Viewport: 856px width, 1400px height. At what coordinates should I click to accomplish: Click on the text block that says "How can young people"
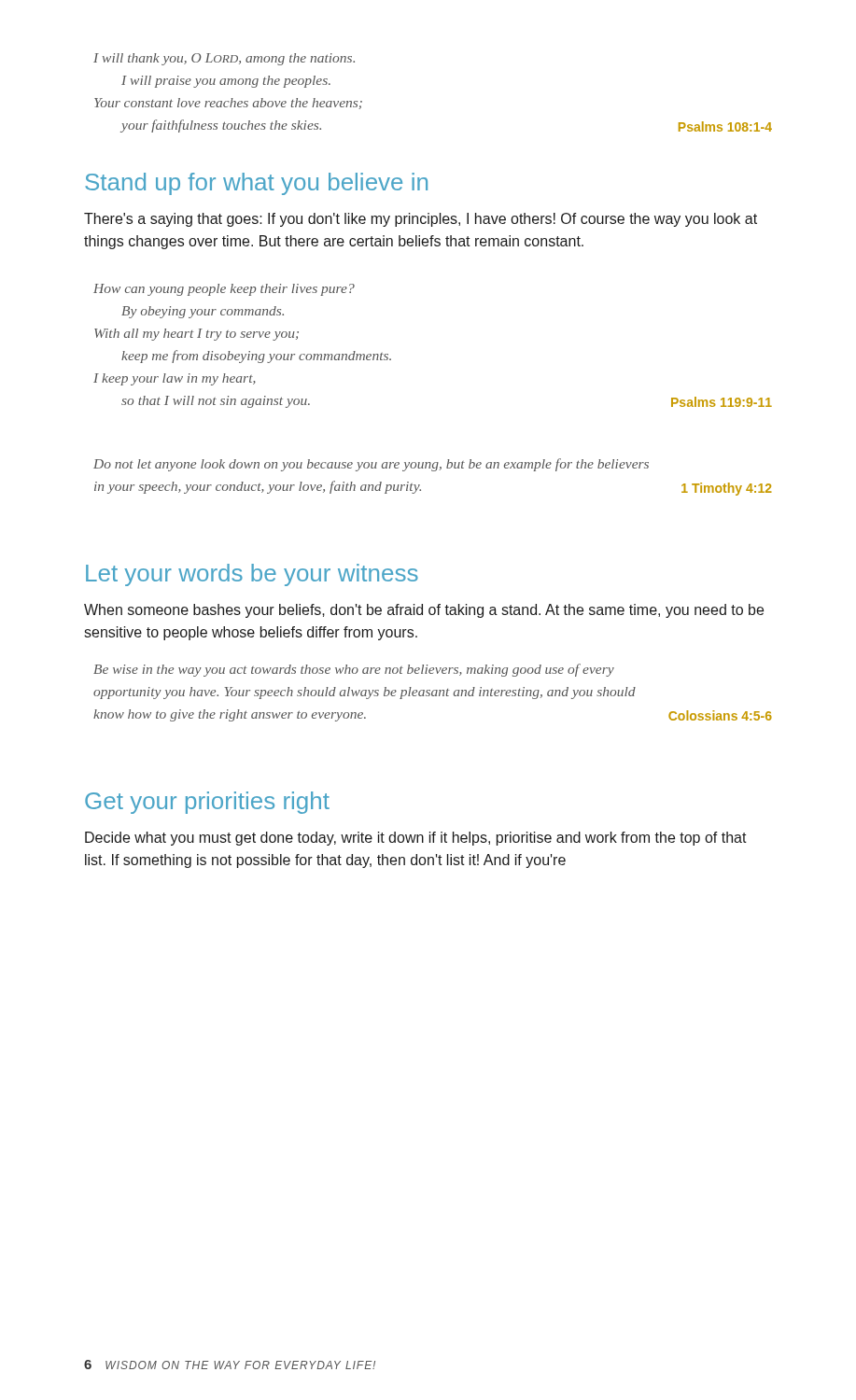click(x=224, y=290)
